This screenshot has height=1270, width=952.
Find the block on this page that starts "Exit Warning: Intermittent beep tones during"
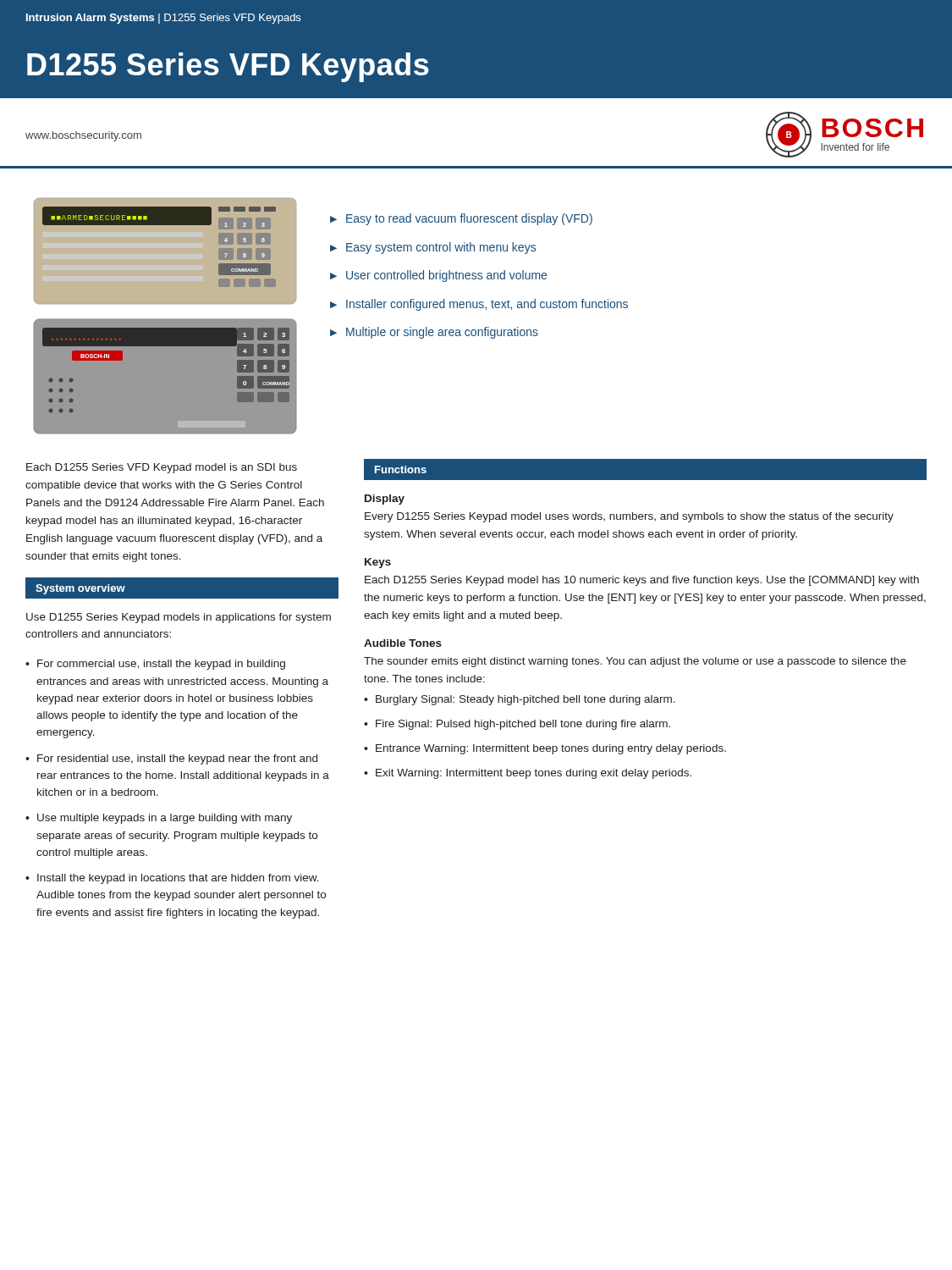click(x=534, y=773)
